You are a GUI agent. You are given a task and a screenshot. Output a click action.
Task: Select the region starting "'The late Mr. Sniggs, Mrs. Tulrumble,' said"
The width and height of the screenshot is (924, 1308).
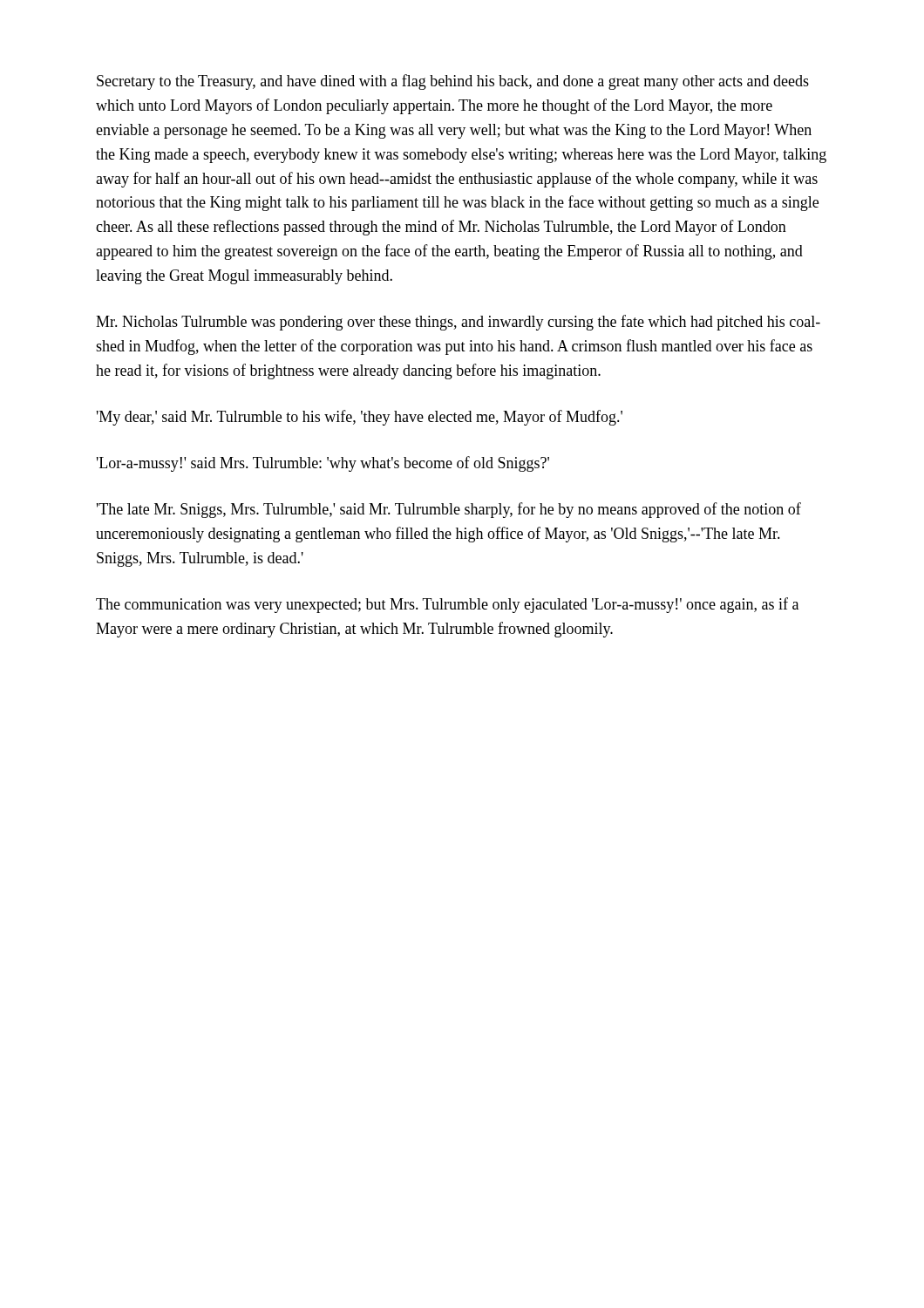[448, 534]
